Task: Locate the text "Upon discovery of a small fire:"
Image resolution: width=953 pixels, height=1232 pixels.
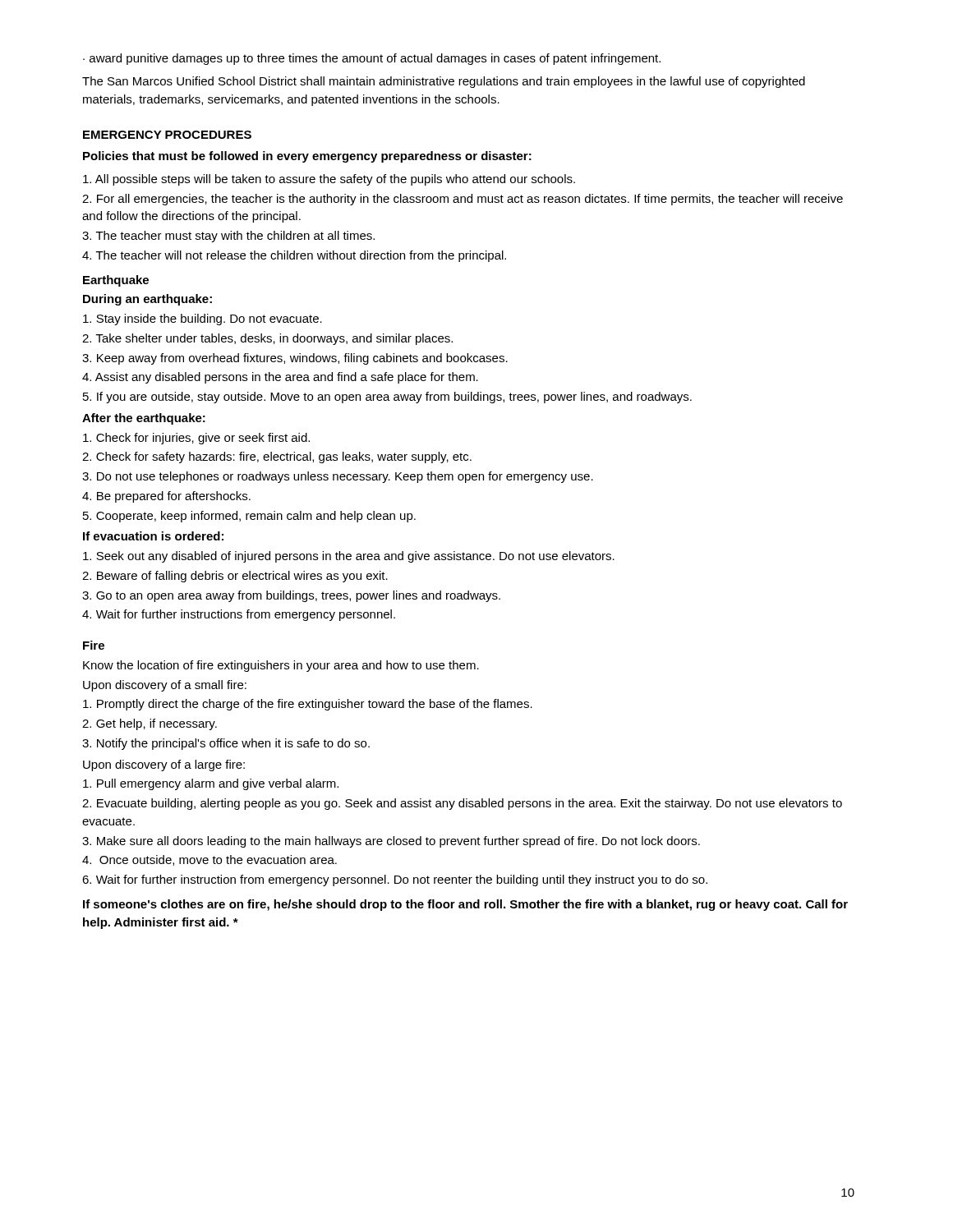Action: 165,684
